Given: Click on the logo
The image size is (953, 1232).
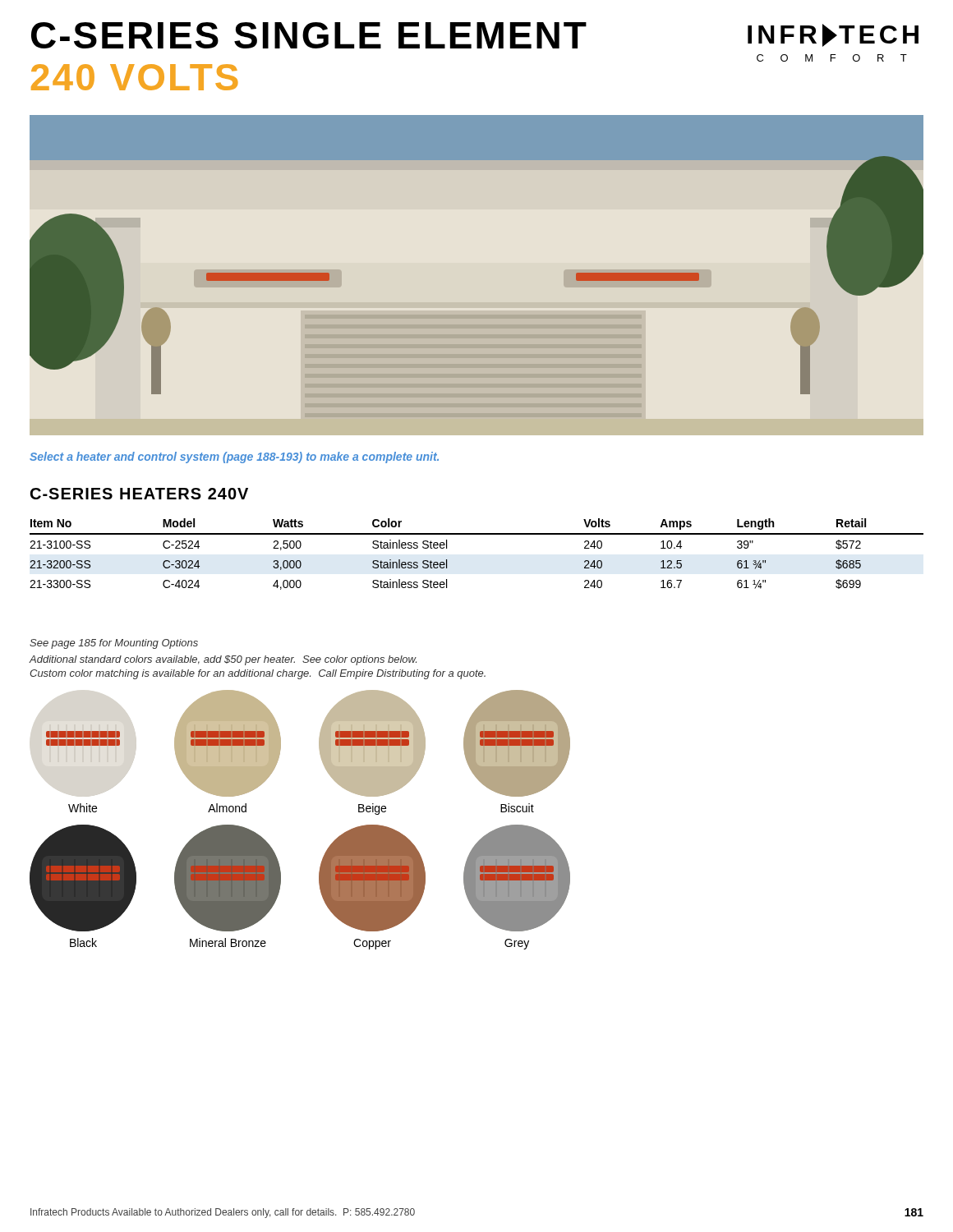Looking at the screenshot, I should pos(835,42).
